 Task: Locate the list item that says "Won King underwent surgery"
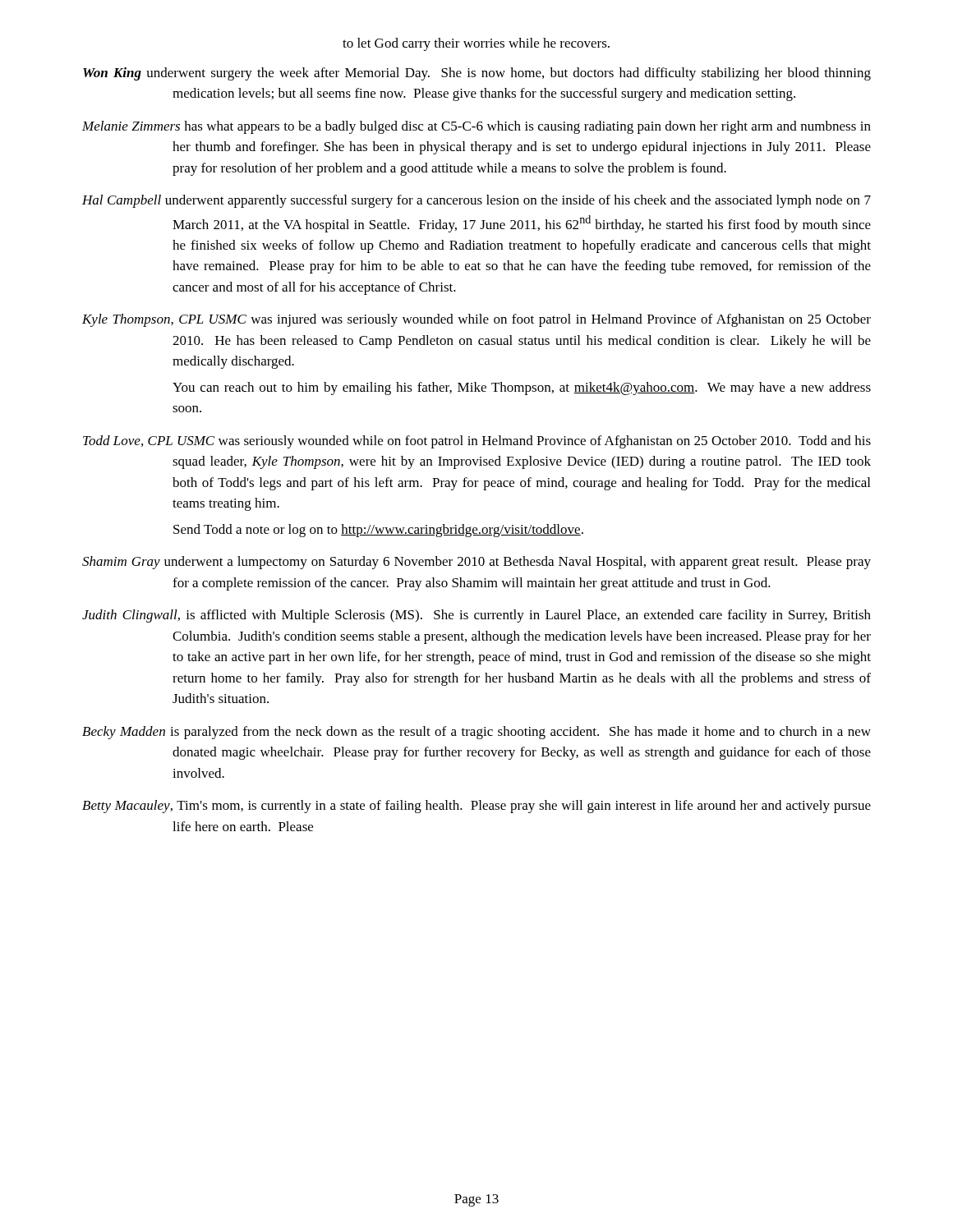pyautogui.click(x=476, y=83)
